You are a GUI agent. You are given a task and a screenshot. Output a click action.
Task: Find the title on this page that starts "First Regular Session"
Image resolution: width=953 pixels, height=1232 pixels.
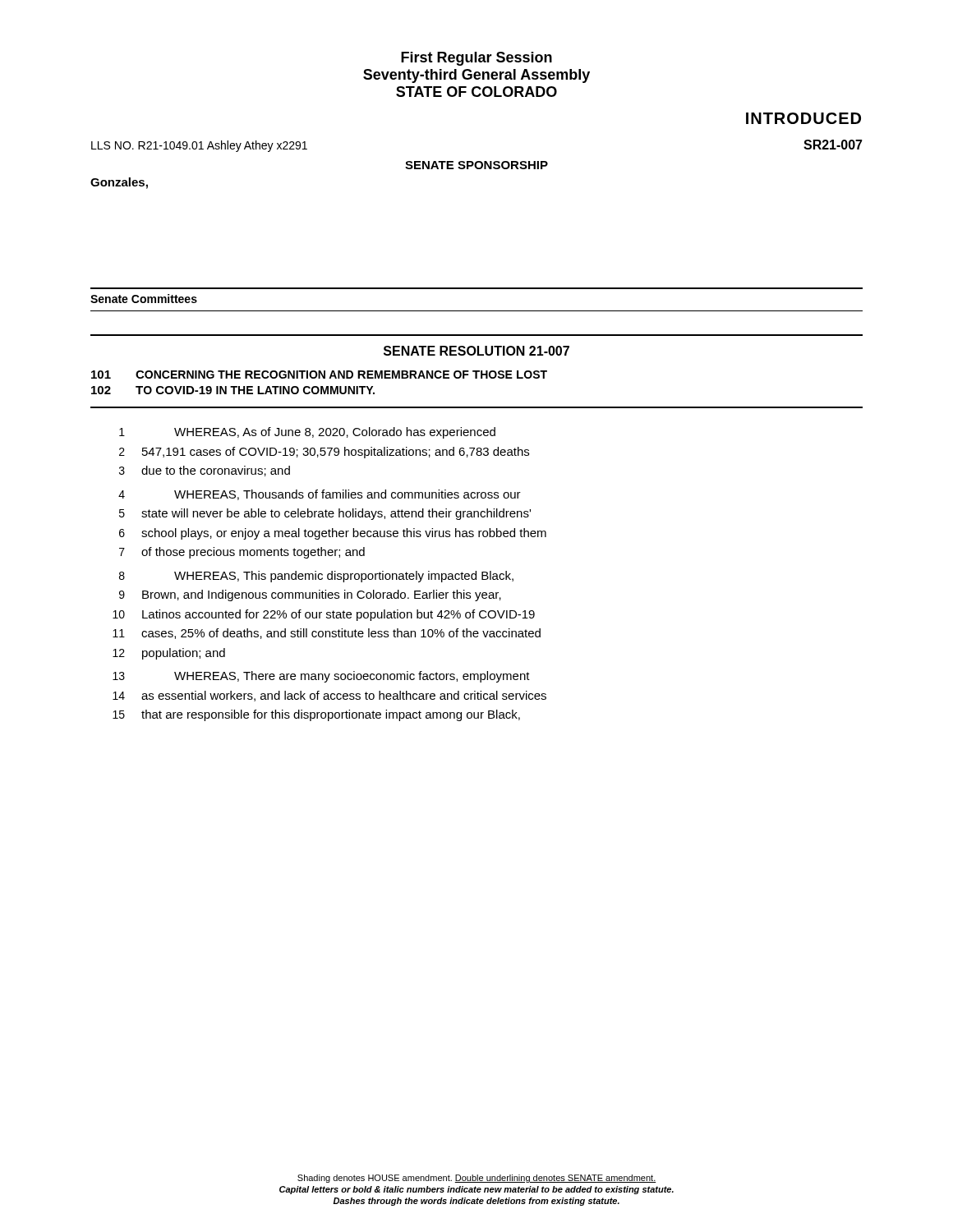(x=476, y=75)
